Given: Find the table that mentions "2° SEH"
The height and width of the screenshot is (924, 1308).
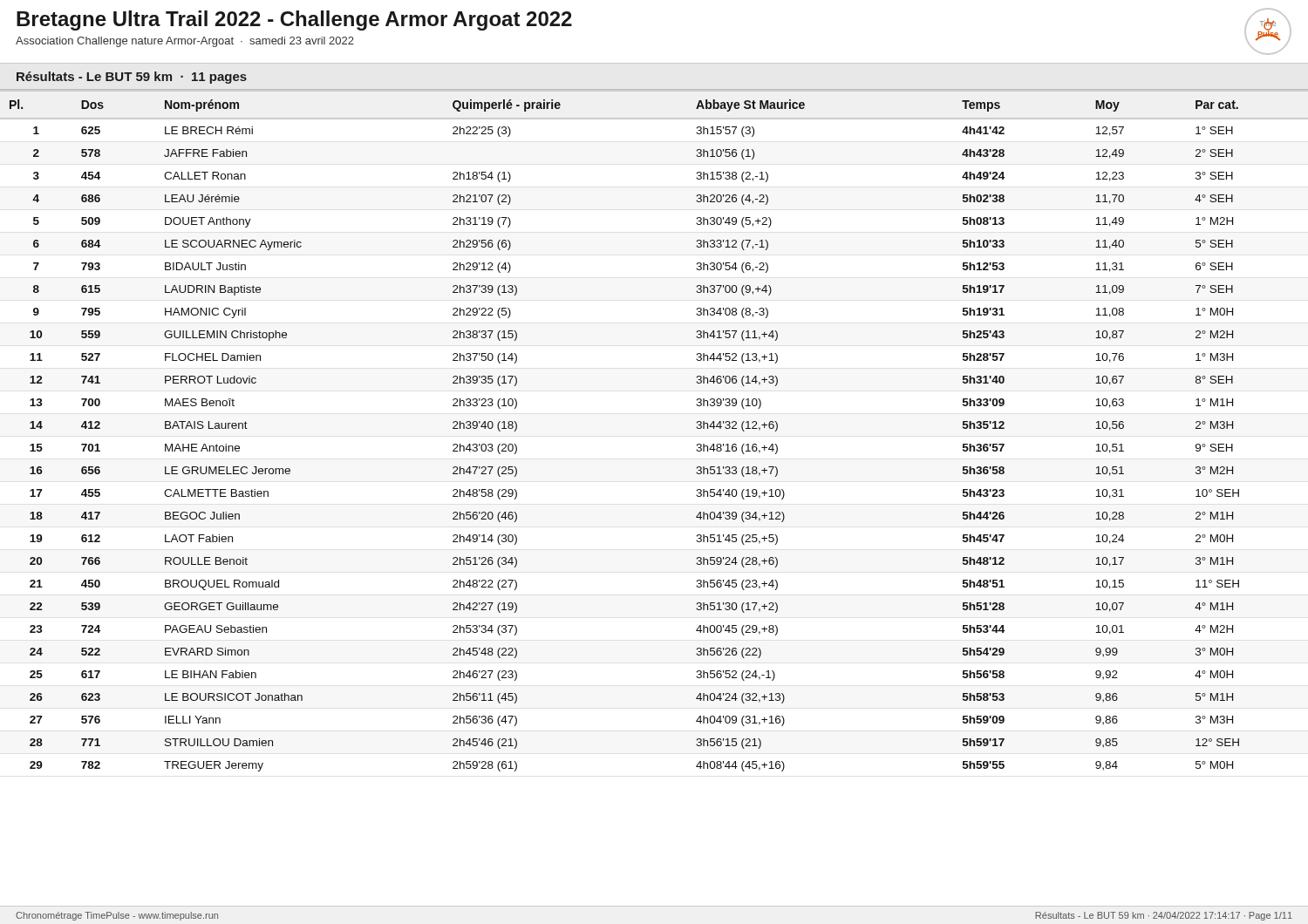Looking at the screenshot, I should 654,433.
